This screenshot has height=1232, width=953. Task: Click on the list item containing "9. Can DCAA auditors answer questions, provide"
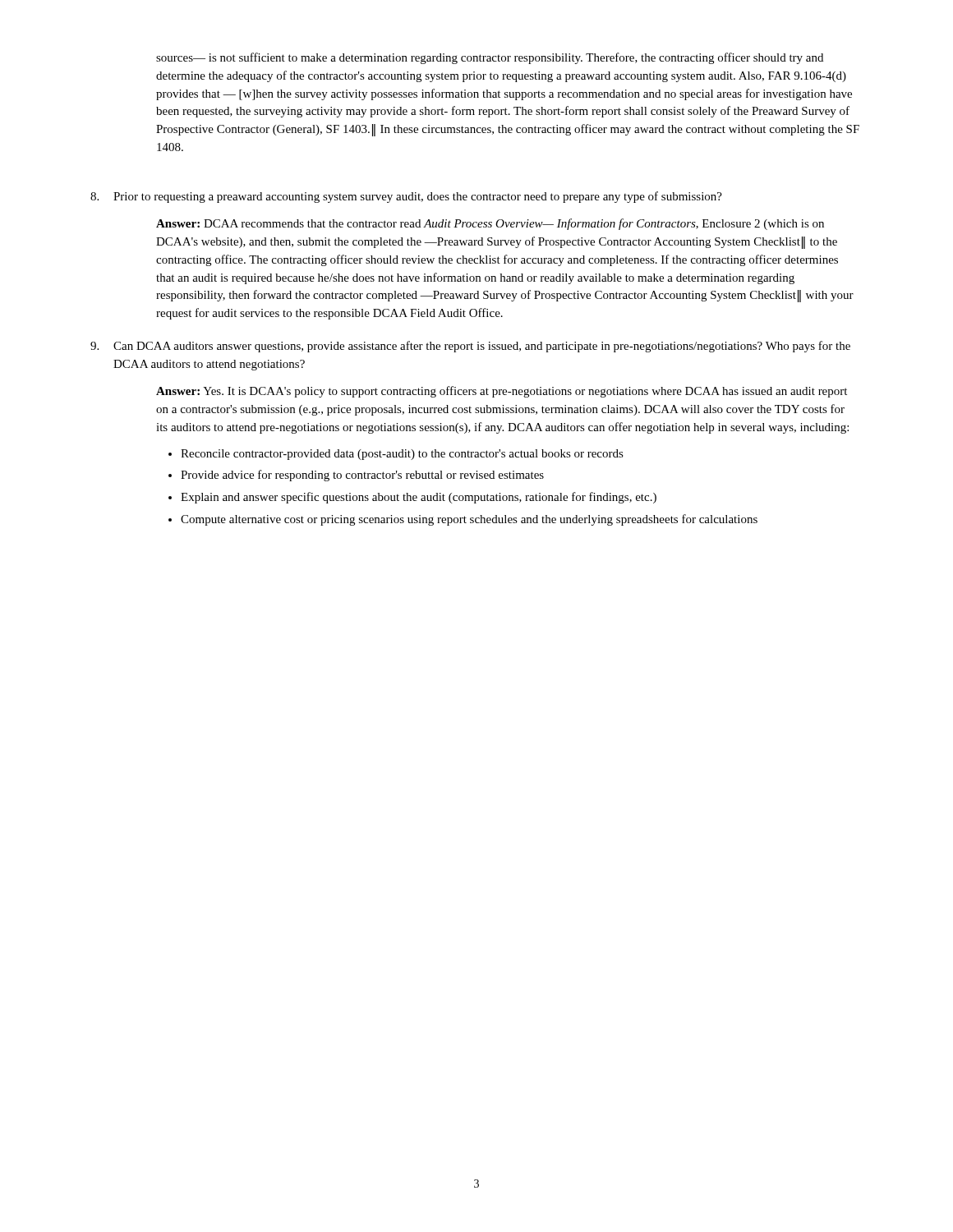[x=476, y=433]
